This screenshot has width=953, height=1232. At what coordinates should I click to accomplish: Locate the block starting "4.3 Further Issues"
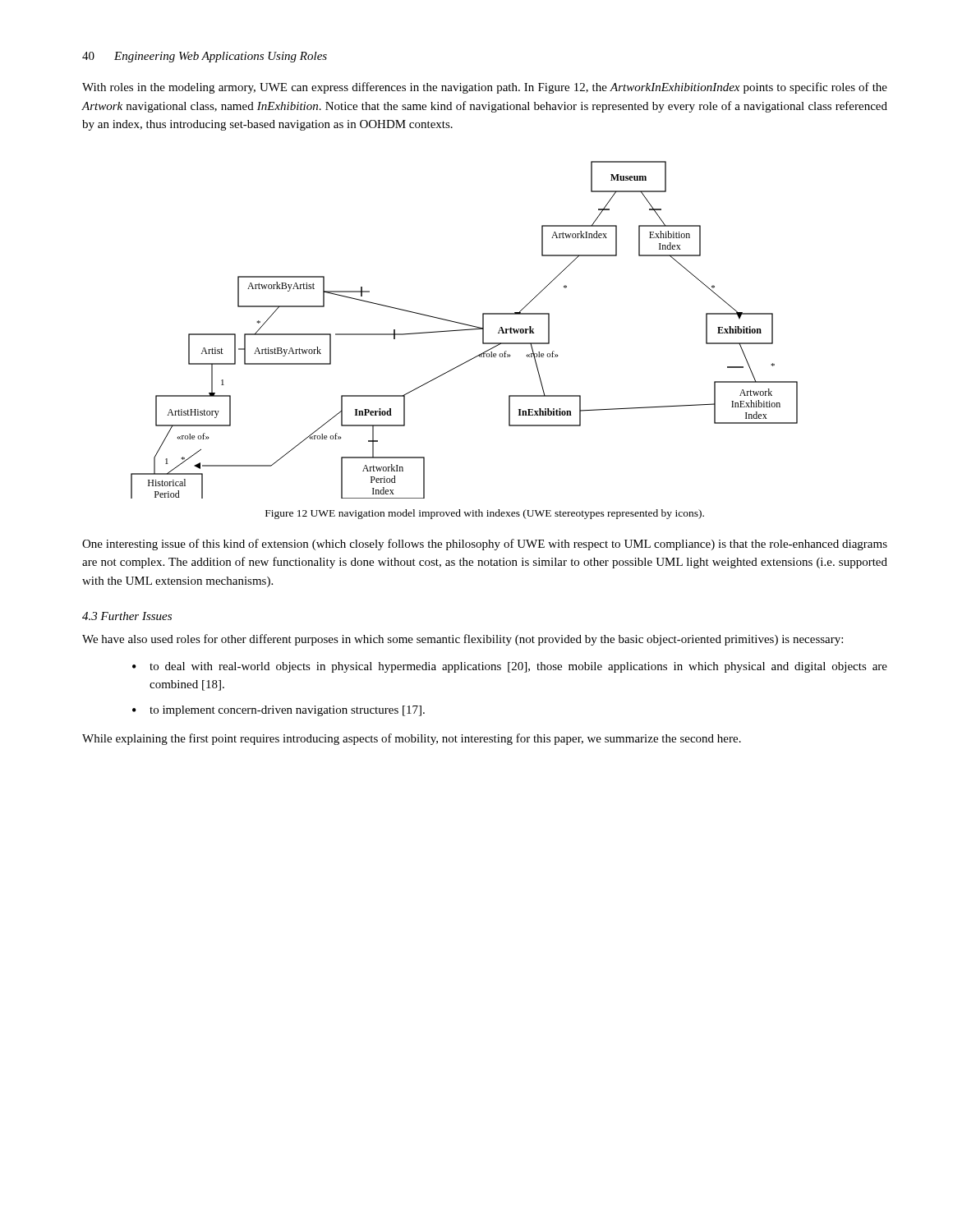[127, 616]
